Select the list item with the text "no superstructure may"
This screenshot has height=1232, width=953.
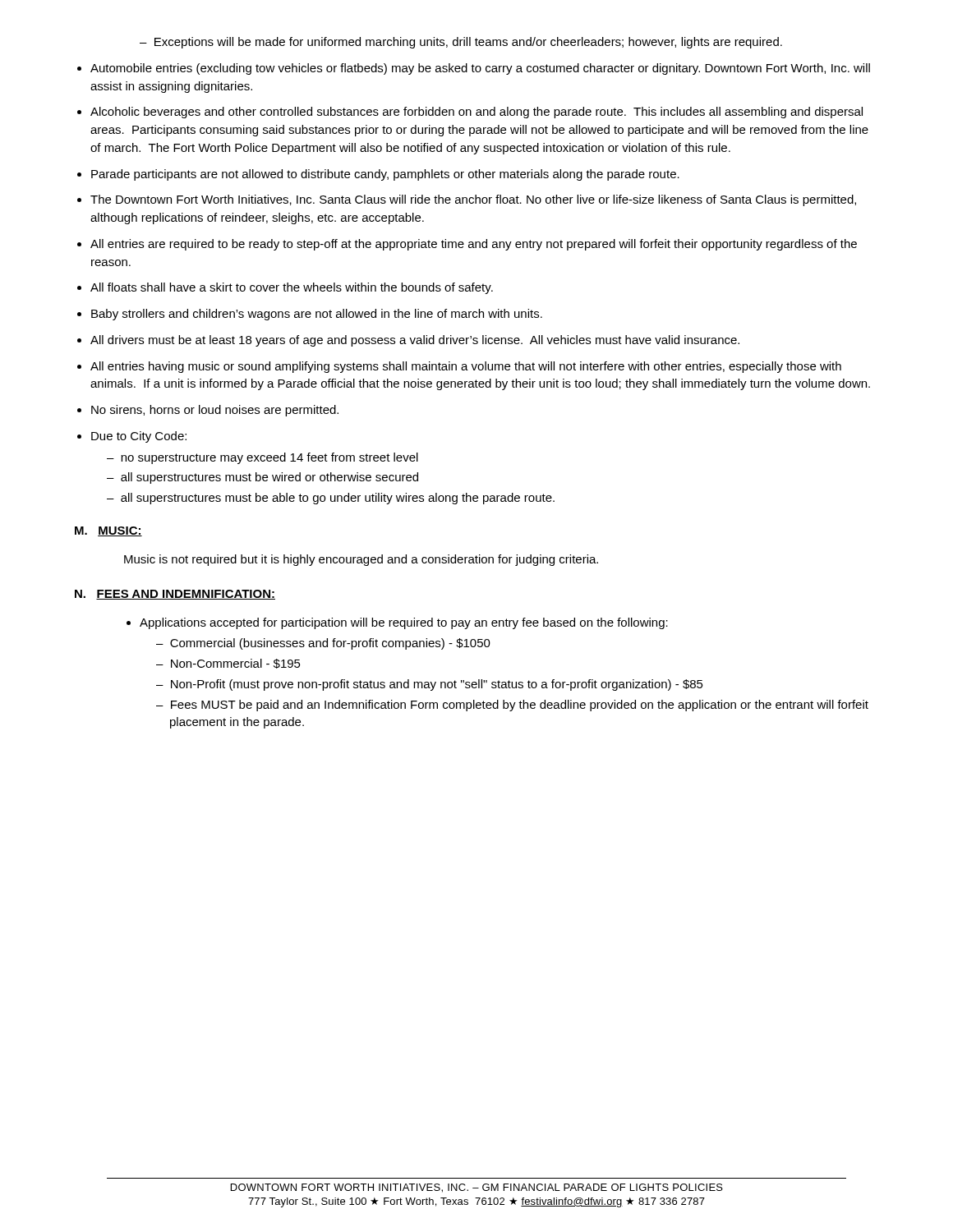click(x=270, y=457)
